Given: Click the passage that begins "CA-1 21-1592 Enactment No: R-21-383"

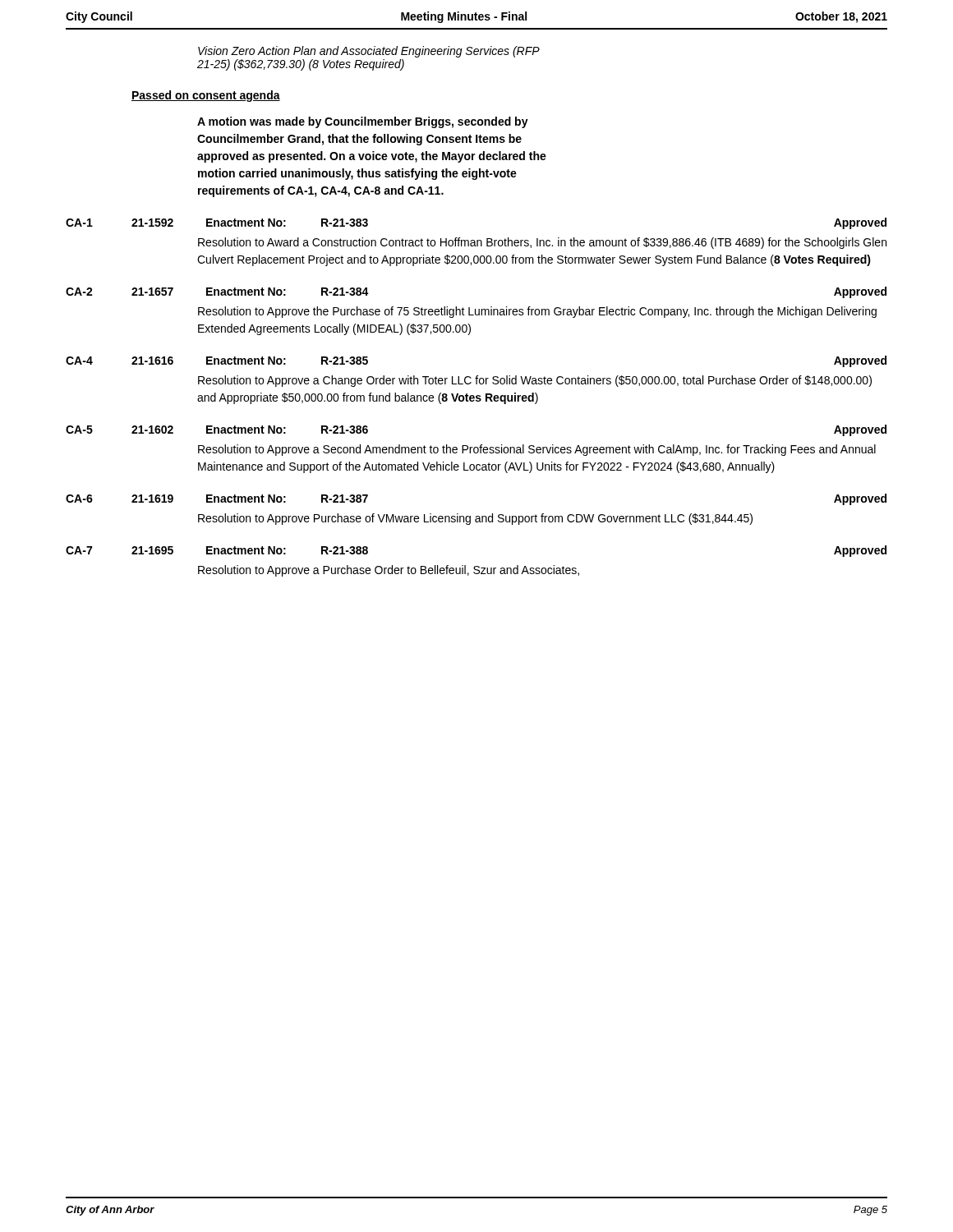Looking at the screenshot, I should pos(76,223).
